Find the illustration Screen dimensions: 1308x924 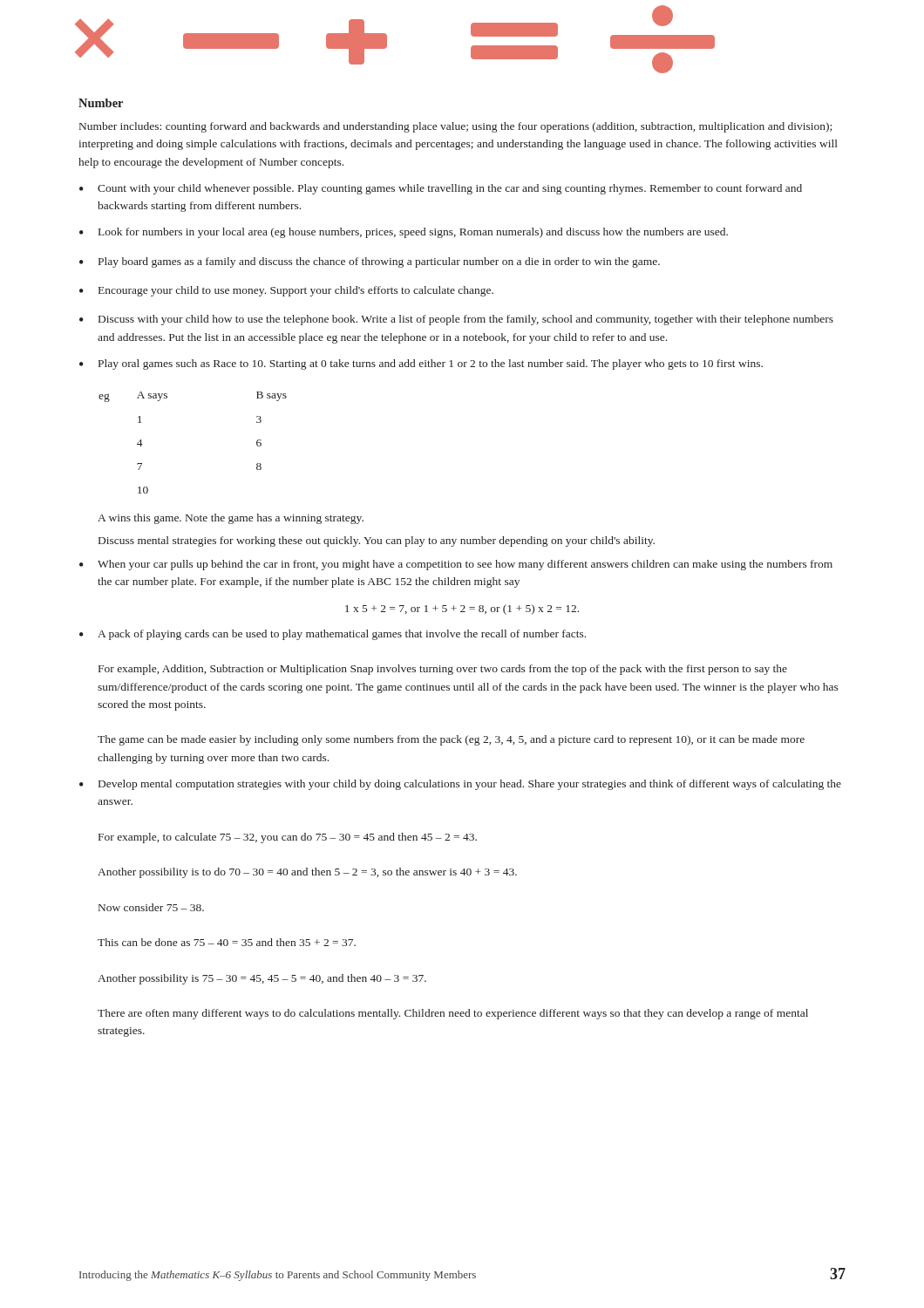[x=462, y=41]
